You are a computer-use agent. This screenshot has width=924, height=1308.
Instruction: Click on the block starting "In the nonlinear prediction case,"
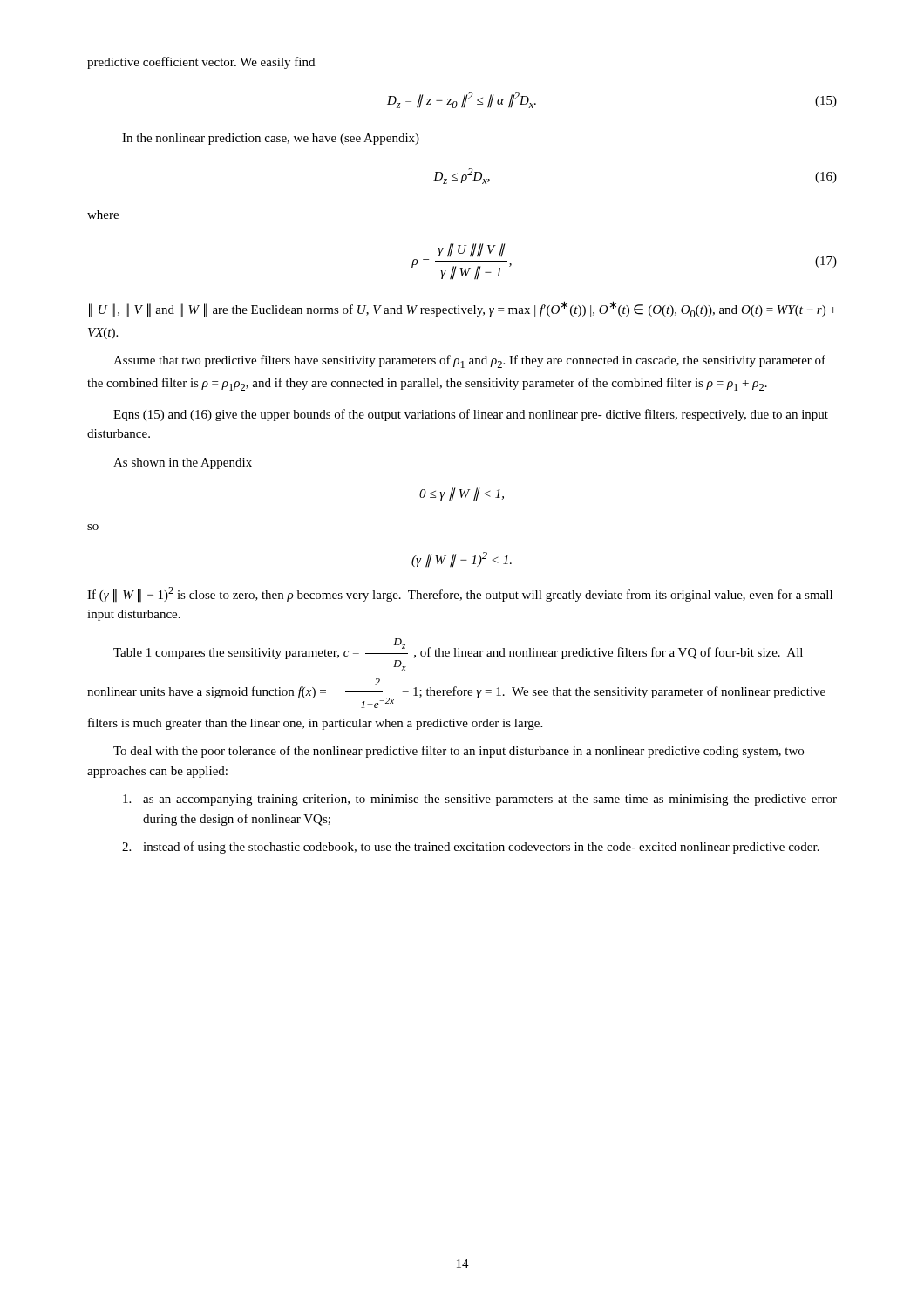[x=271, y=138]
